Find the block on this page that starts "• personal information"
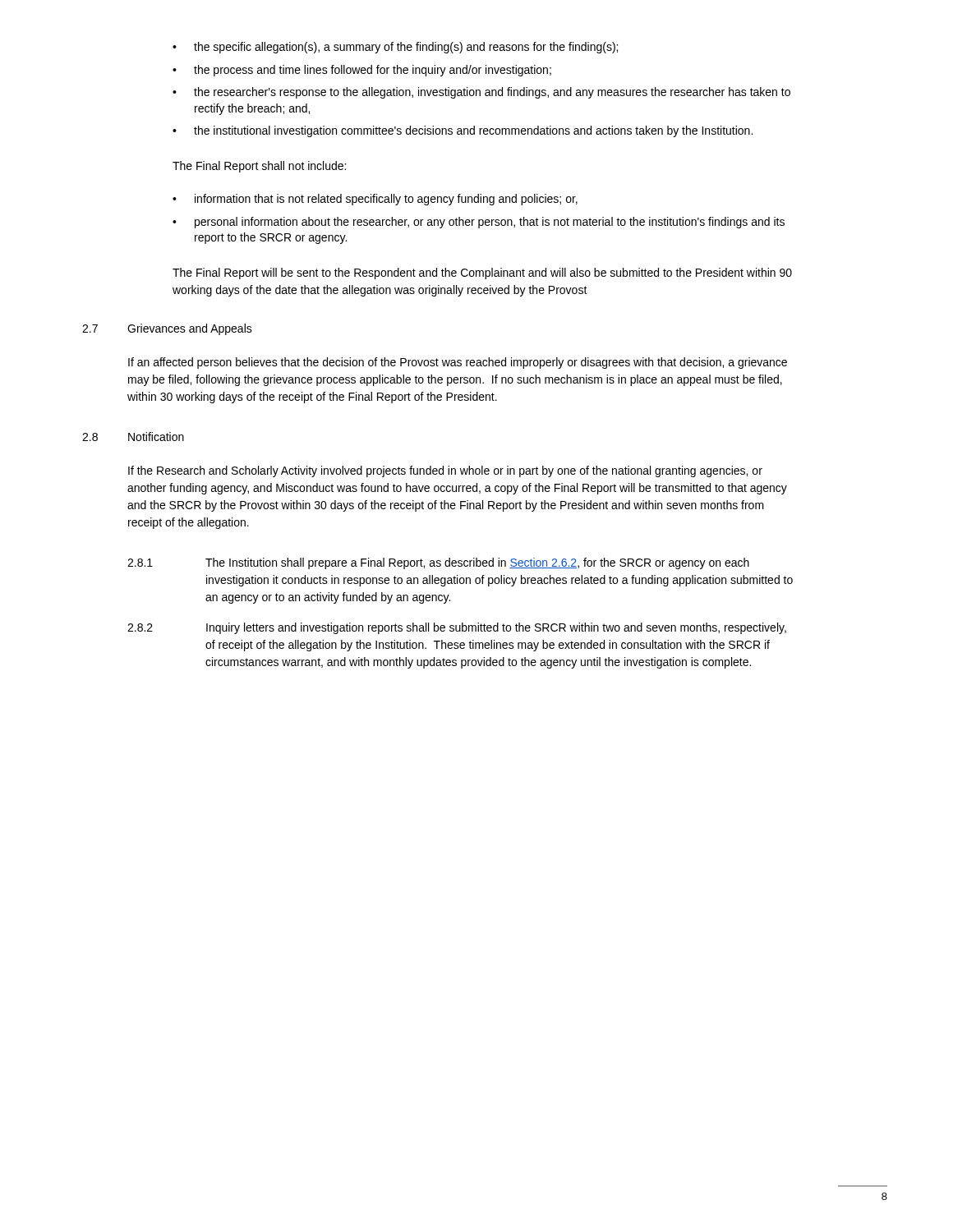Image resolution: width=953 pixels, height=1232 pixels. tap(485, 230)
